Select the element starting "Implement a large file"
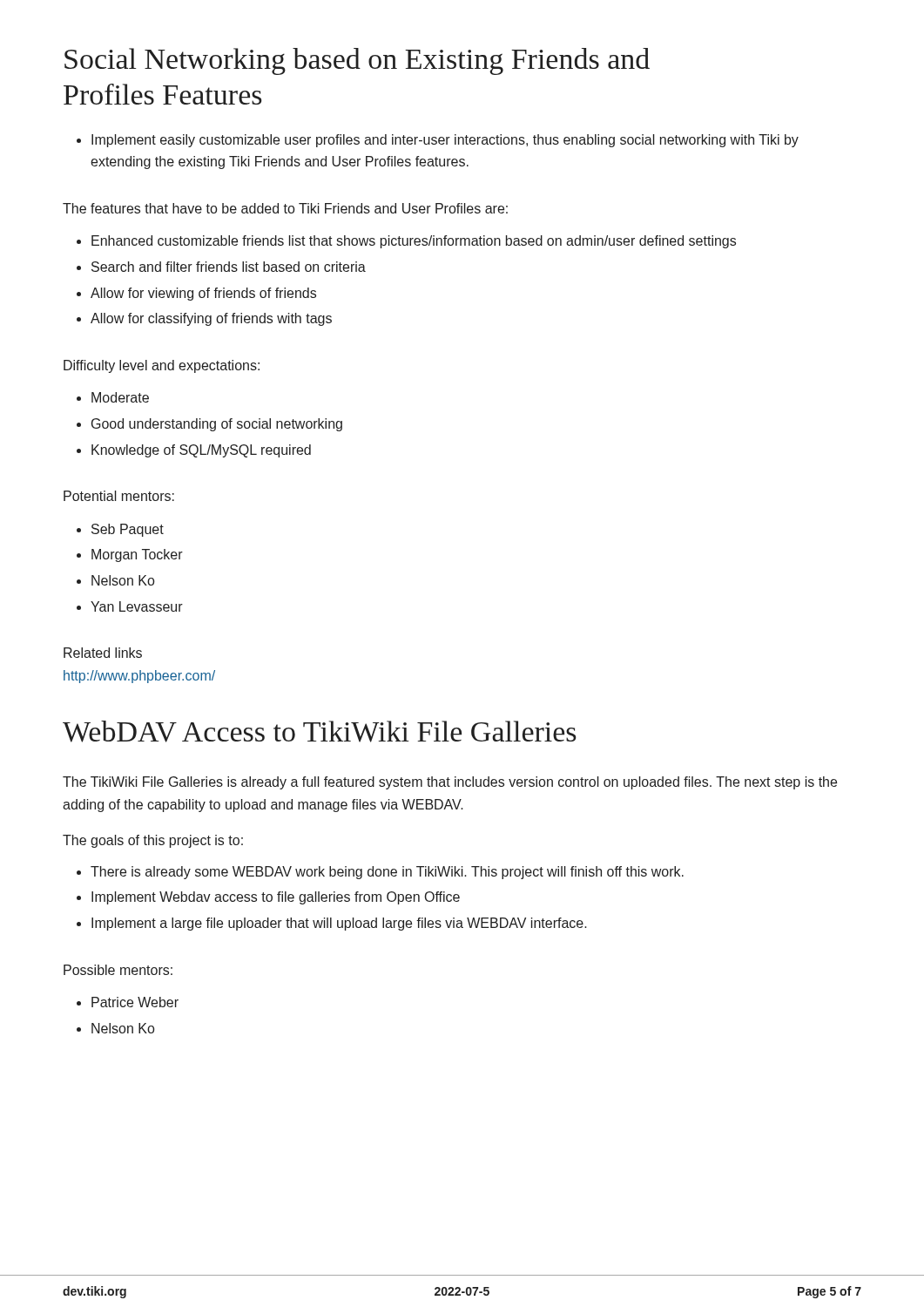 (476, 923)
